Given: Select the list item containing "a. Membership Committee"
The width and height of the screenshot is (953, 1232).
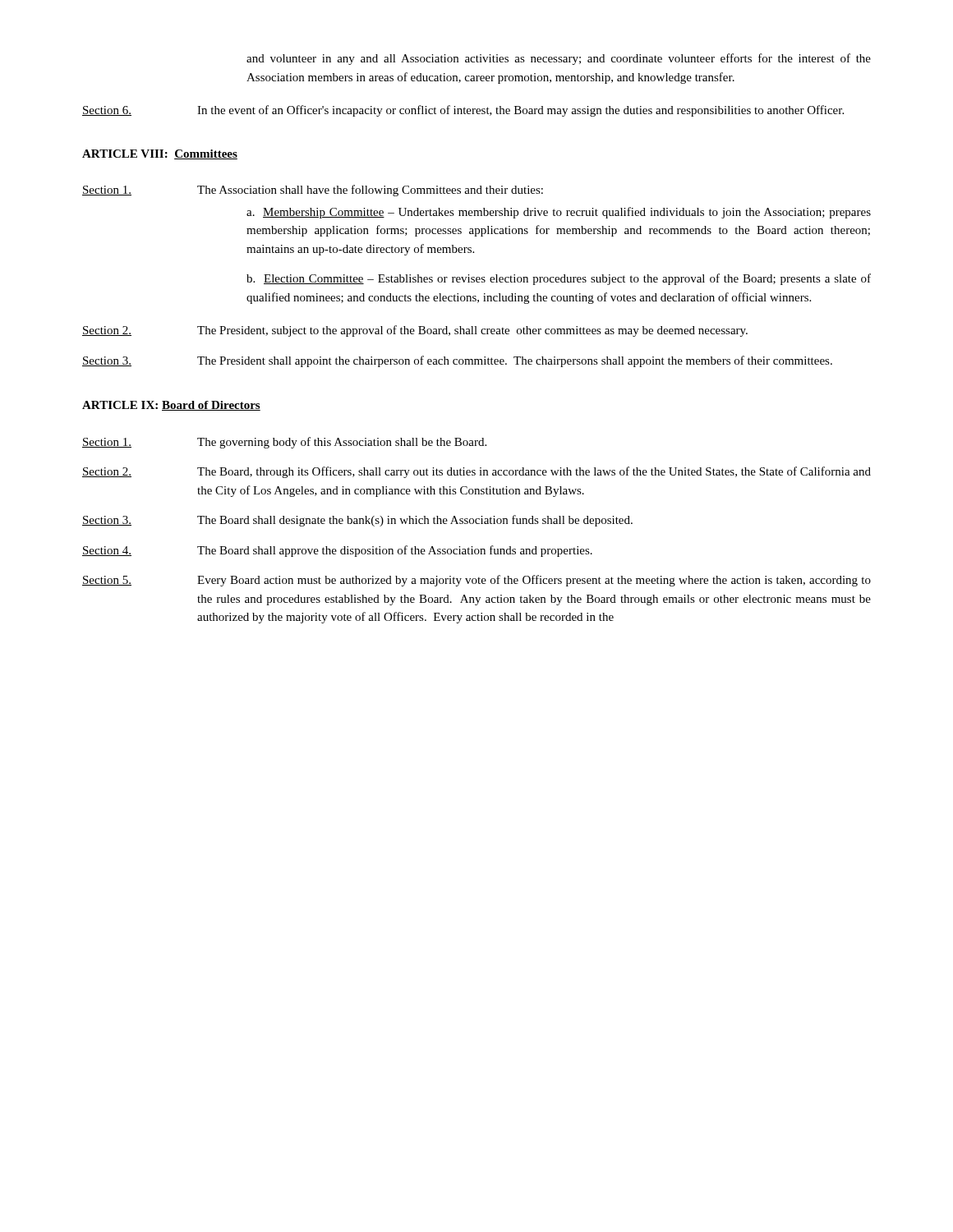Looking at the screenshot, I should click(559, 230).
